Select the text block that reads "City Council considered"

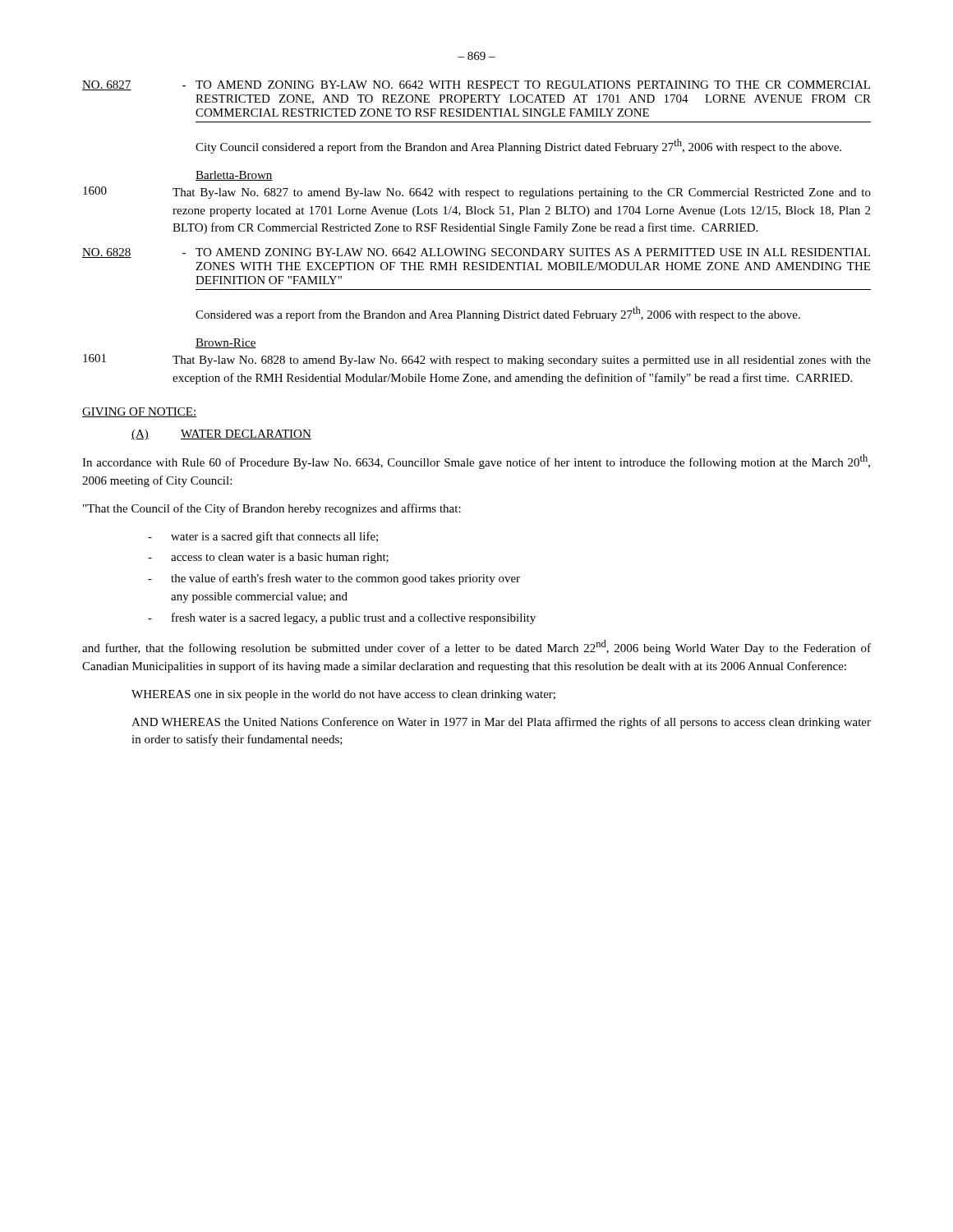click(519, 145)
